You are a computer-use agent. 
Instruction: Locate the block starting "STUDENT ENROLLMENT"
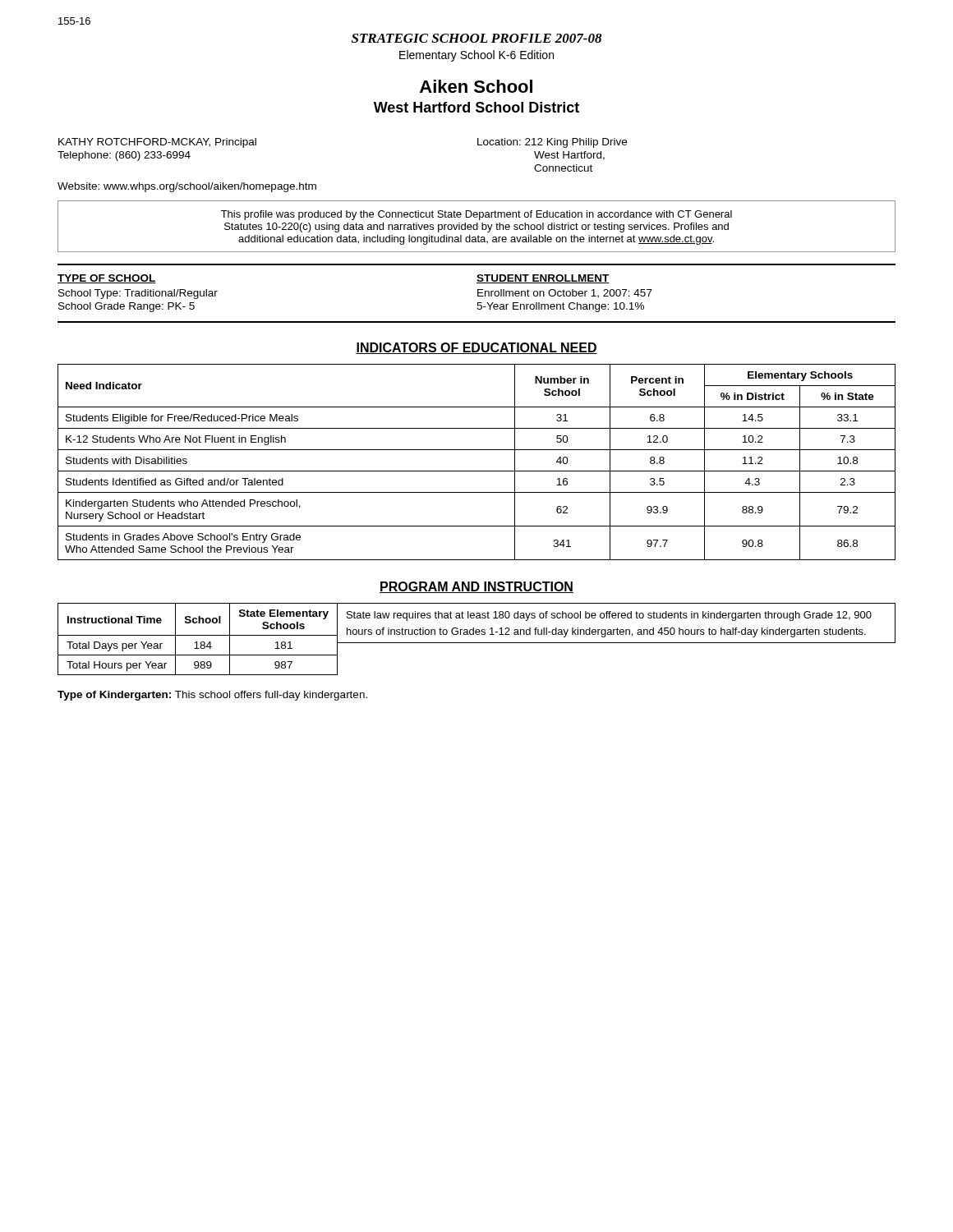point(543,278)
